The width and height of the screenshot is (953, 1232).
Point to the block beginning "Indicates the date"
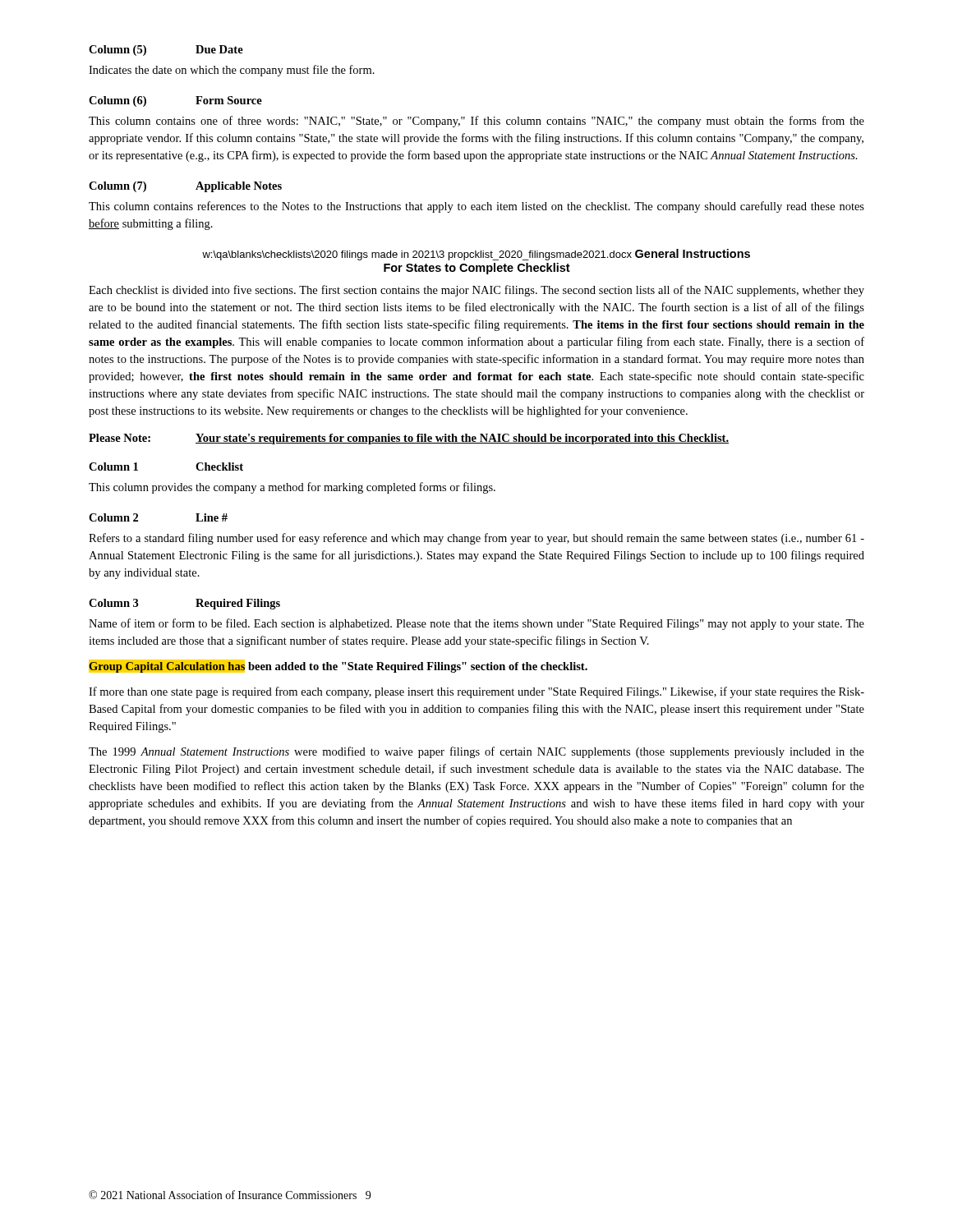(232, 71)
